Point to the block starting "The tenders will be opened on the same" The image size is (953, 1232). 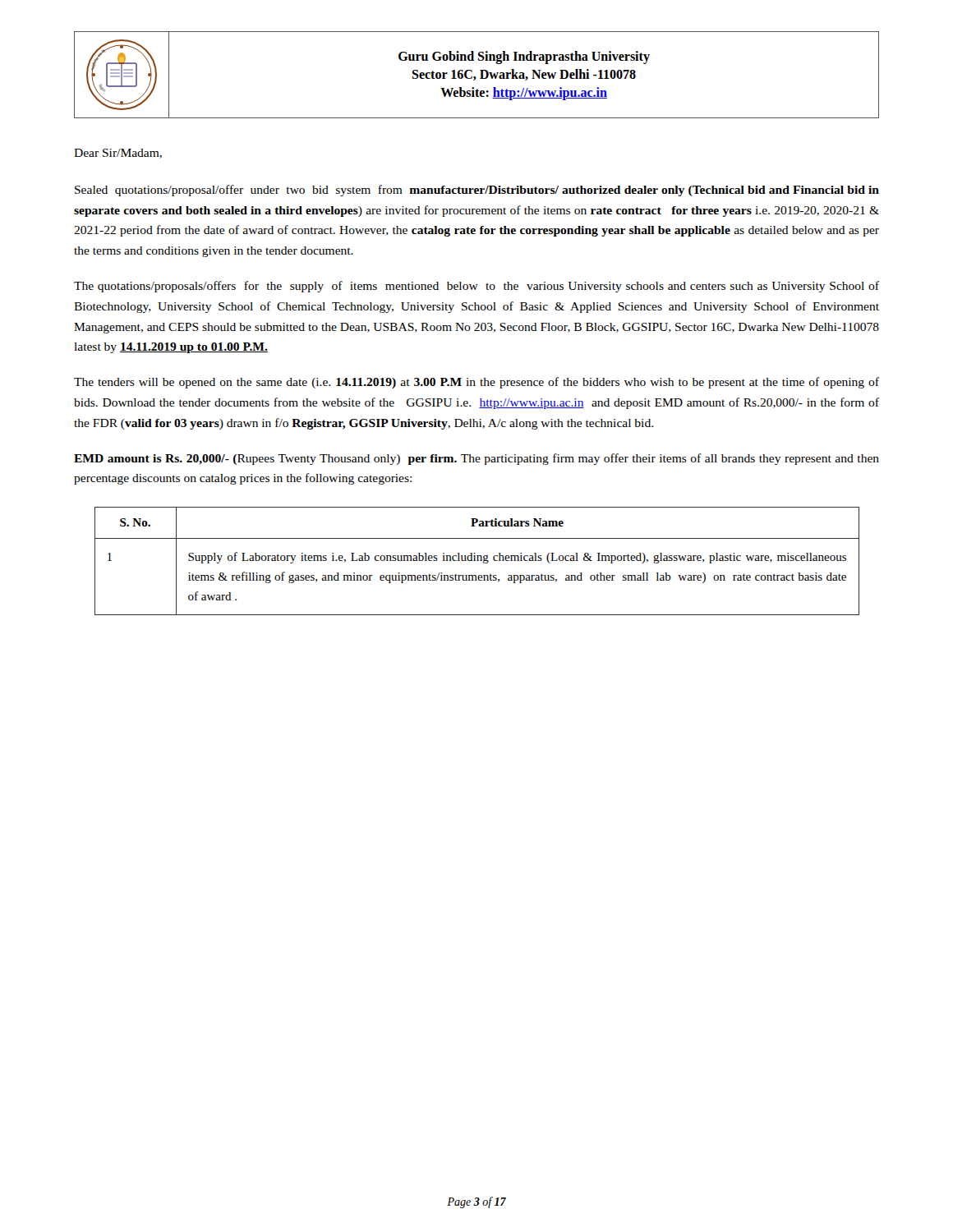point(476,402)
